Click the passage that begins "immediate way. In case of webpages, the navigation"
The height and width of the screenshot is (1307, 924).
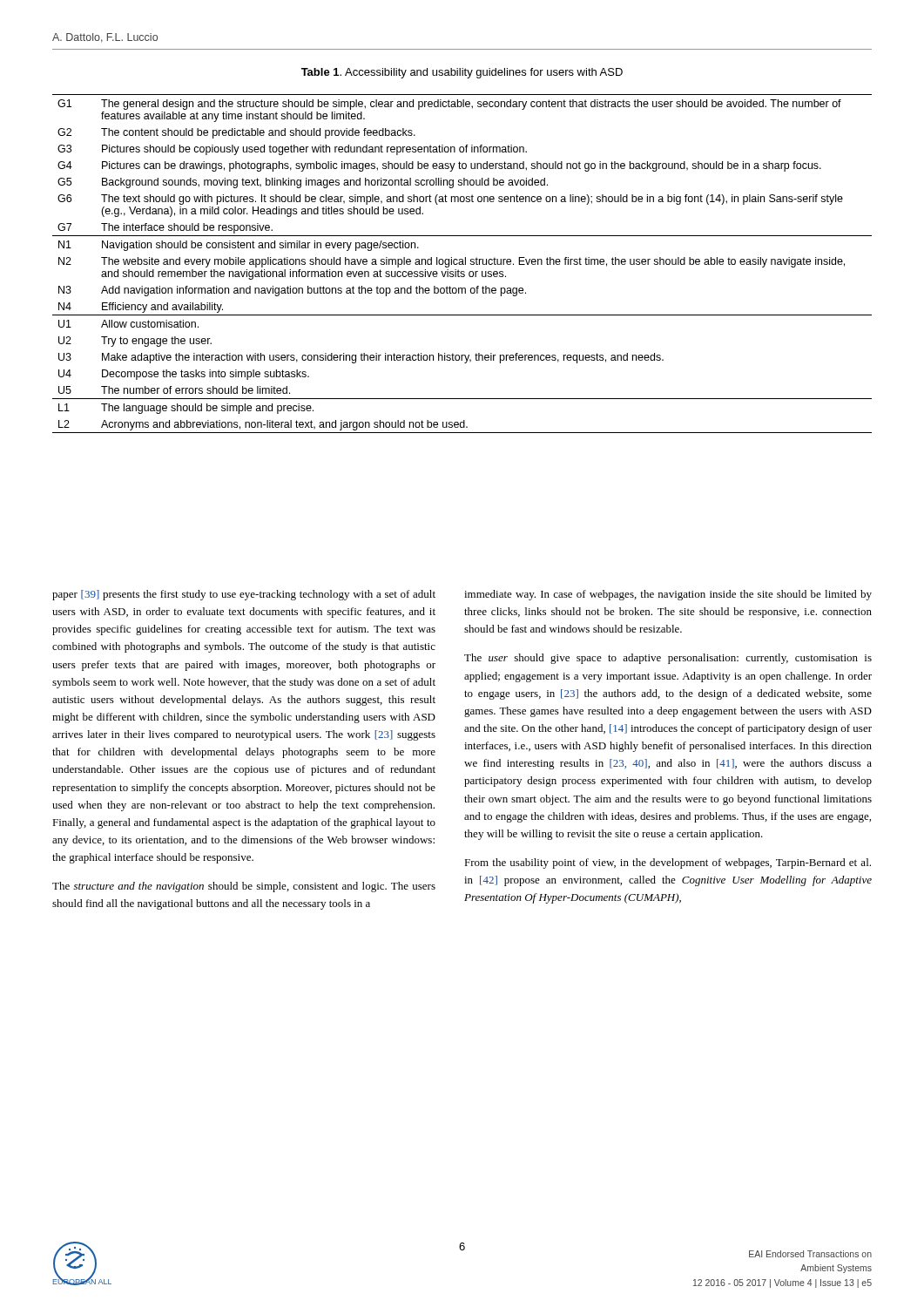pyautogui.click(x=668, y=746)
